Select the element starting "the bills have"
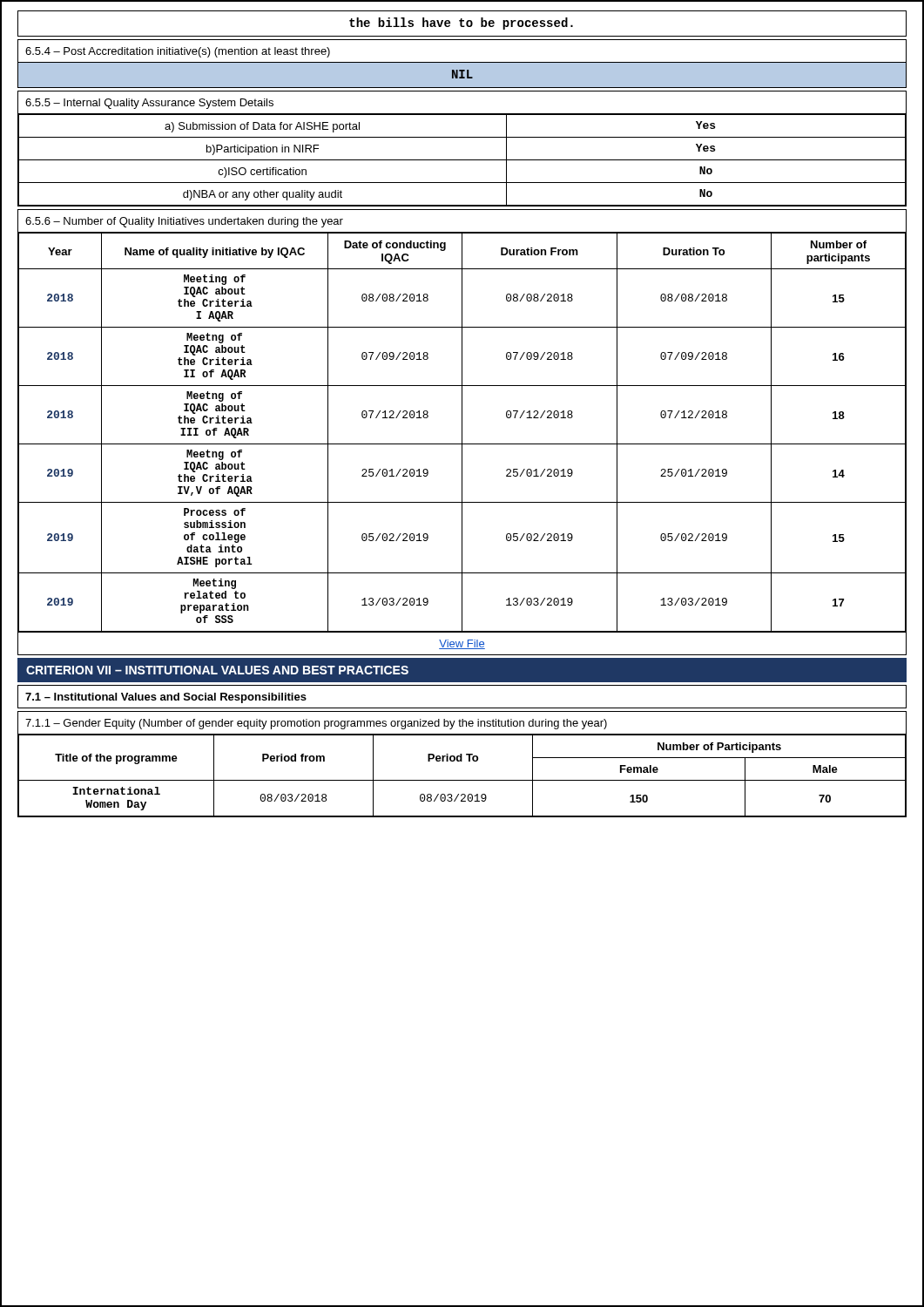This screenshot has width=924, height=1307. (462, 24)
